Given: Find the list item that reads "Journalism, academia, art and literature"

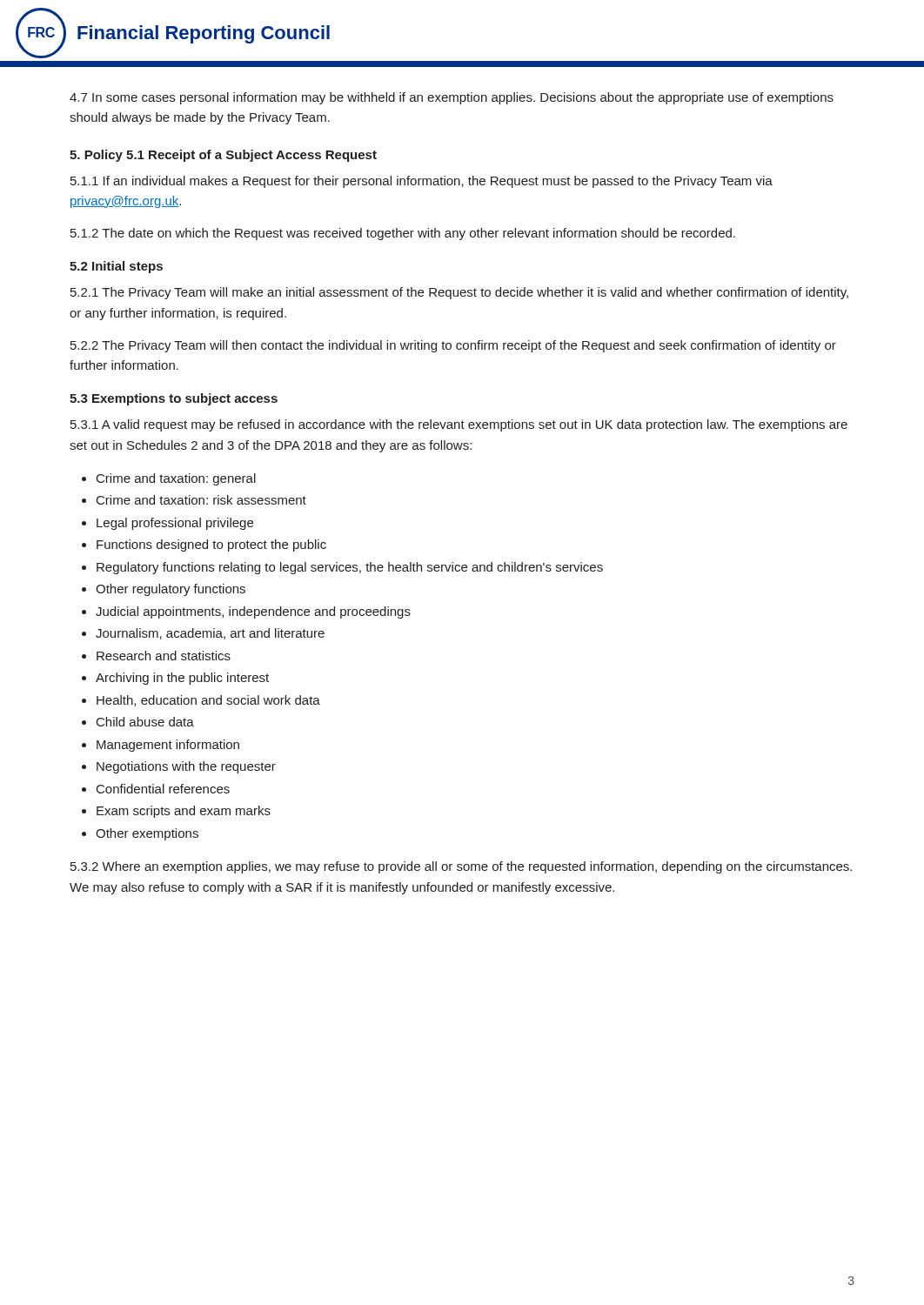Looking at the screenshot, I should tap(210, 633).
